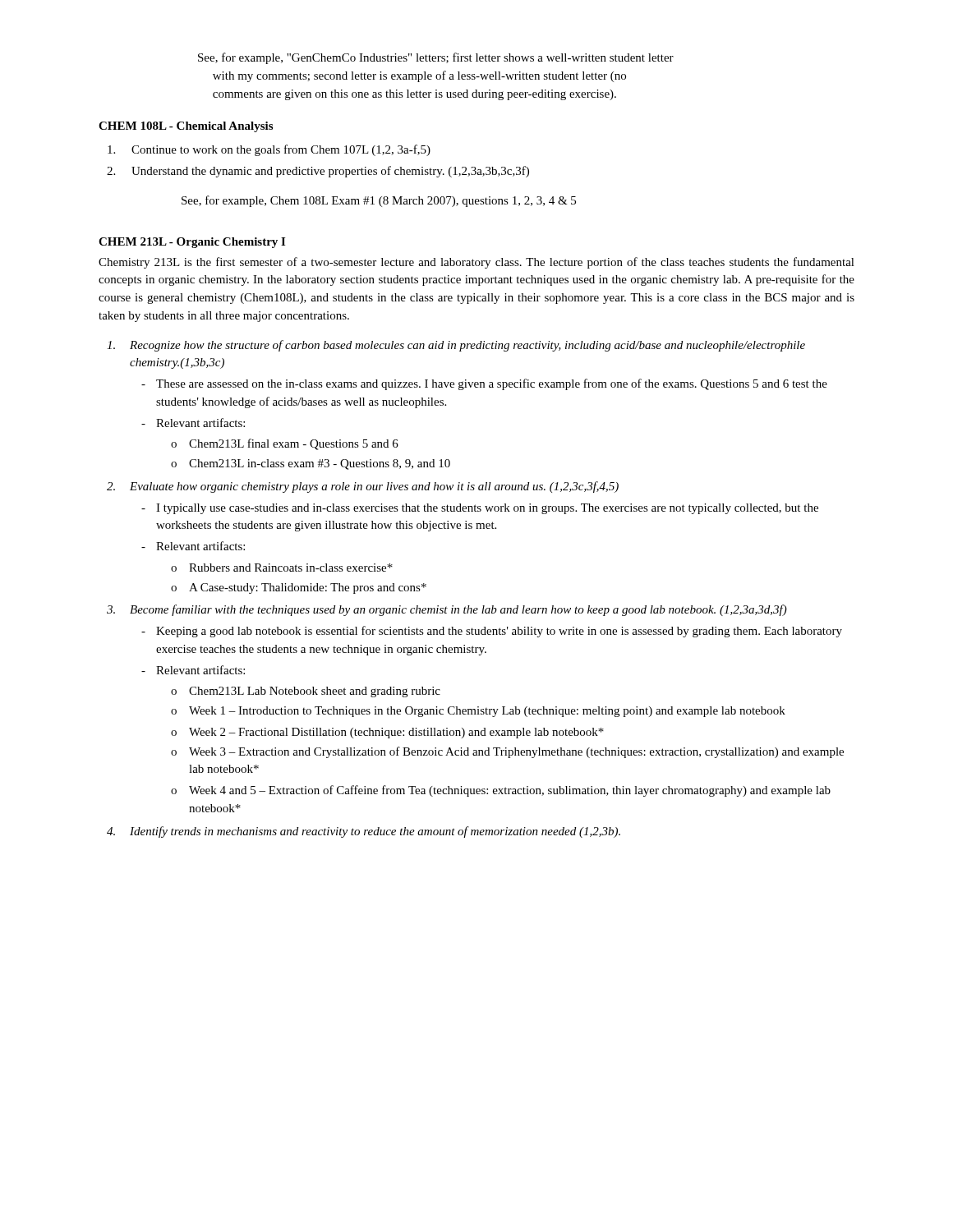Viewport: 953px width, 1232px height.
Task: Point to the element starting "o Rubbers and Raincoats in-class exercise*"
Action: point(282,568)
